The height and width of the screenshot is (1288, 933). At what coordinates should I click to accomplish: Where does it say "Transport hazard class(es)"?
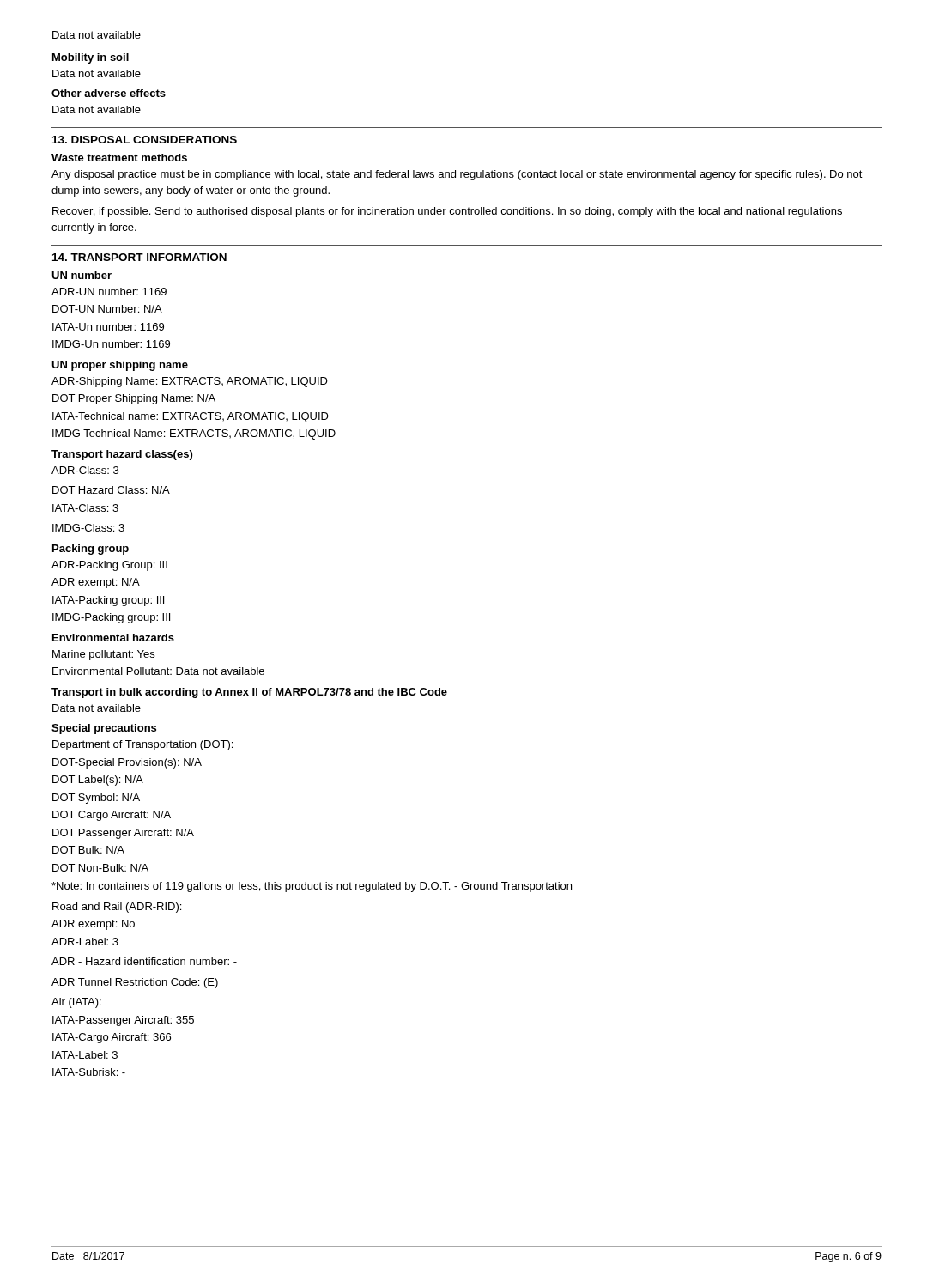click(x=122, y=453)
